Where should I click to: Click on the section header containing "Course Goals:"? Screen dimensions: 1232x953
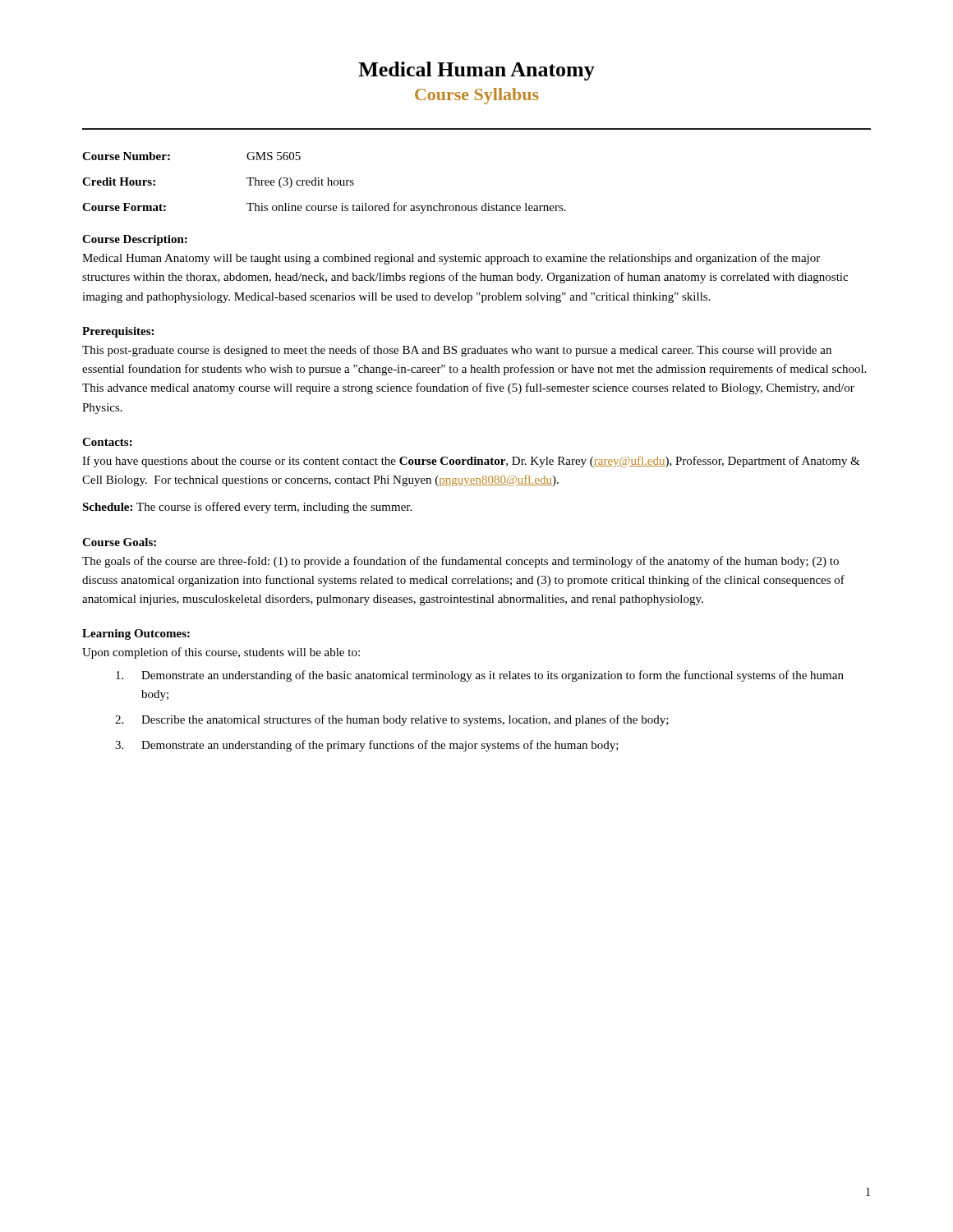click(120, 542)
